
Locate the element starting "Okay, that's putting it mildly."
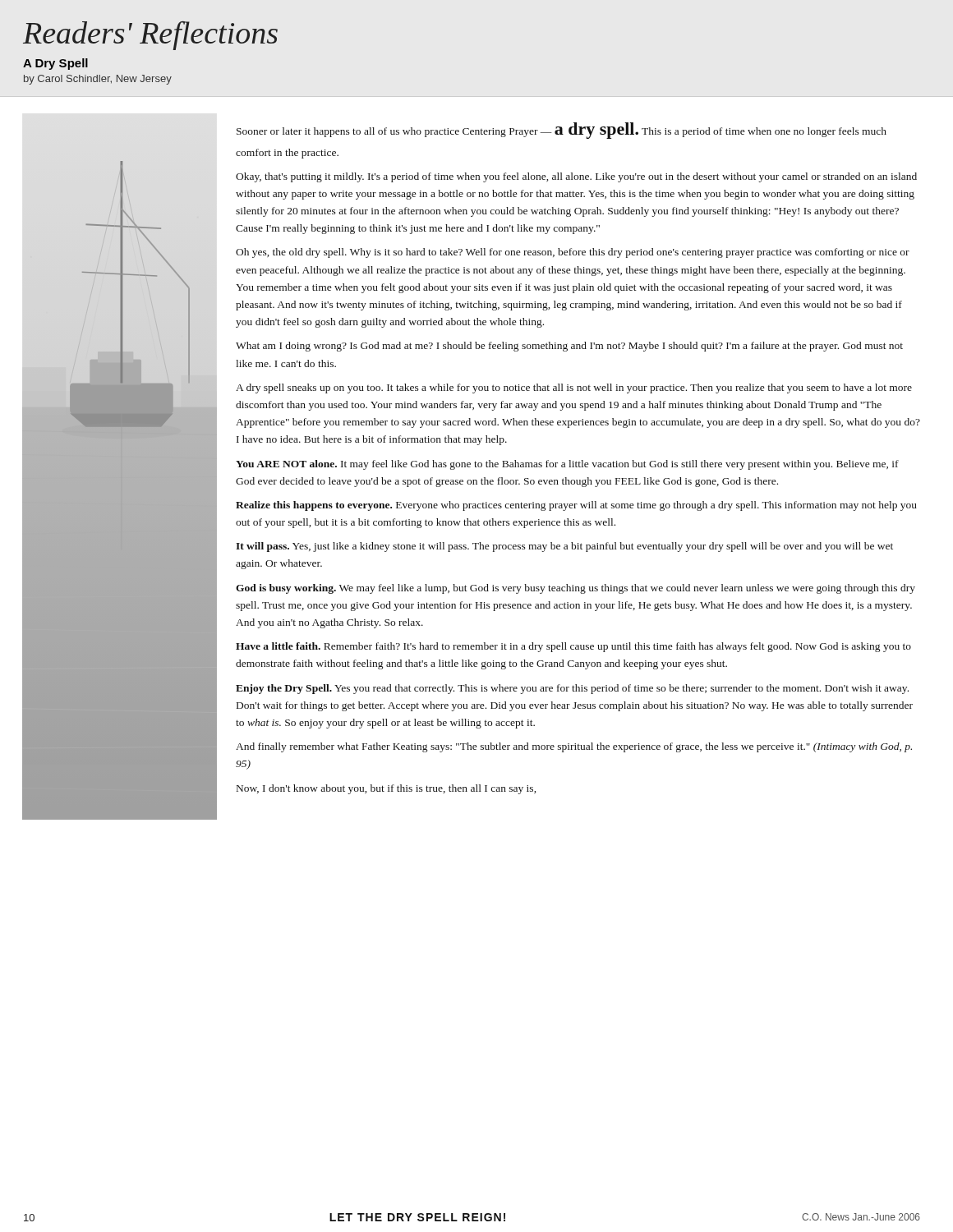pyautogui.click(x=578, y=482)
